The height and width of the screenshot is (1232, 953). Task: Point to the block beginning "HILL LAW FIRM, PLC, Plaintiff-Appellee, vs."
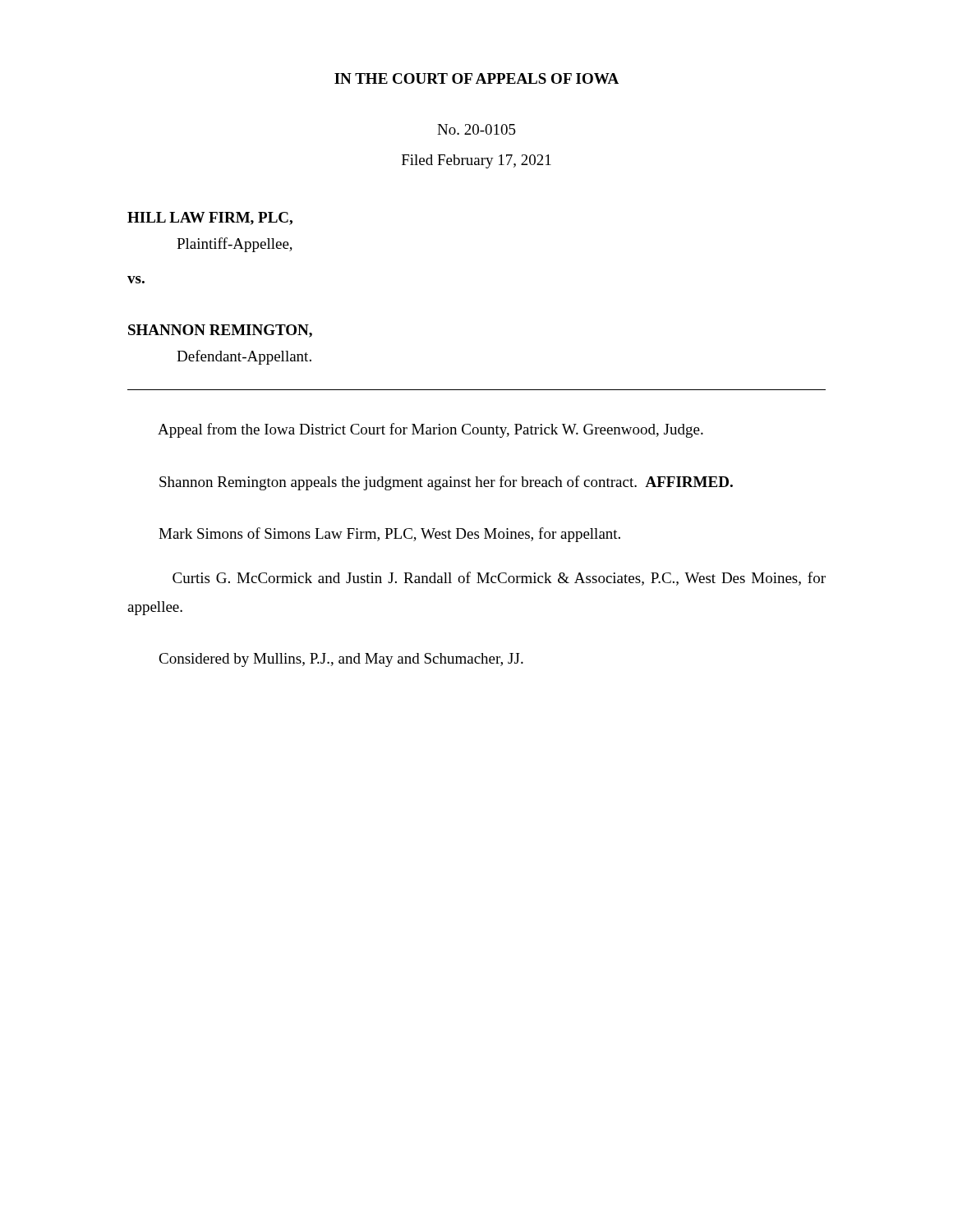pos(210,218)
